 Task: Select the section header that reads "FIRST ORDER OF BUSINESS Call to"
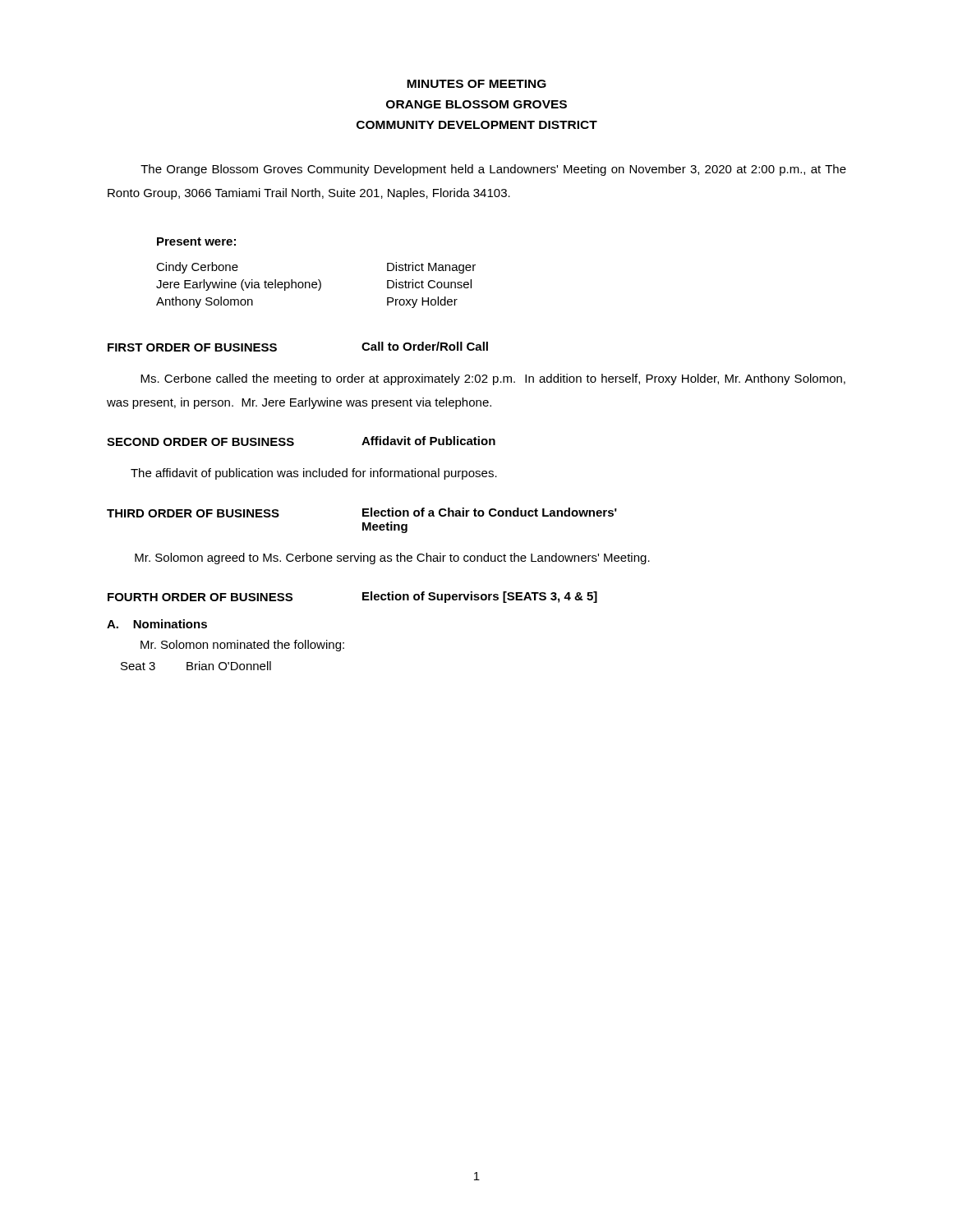point(476,347)
